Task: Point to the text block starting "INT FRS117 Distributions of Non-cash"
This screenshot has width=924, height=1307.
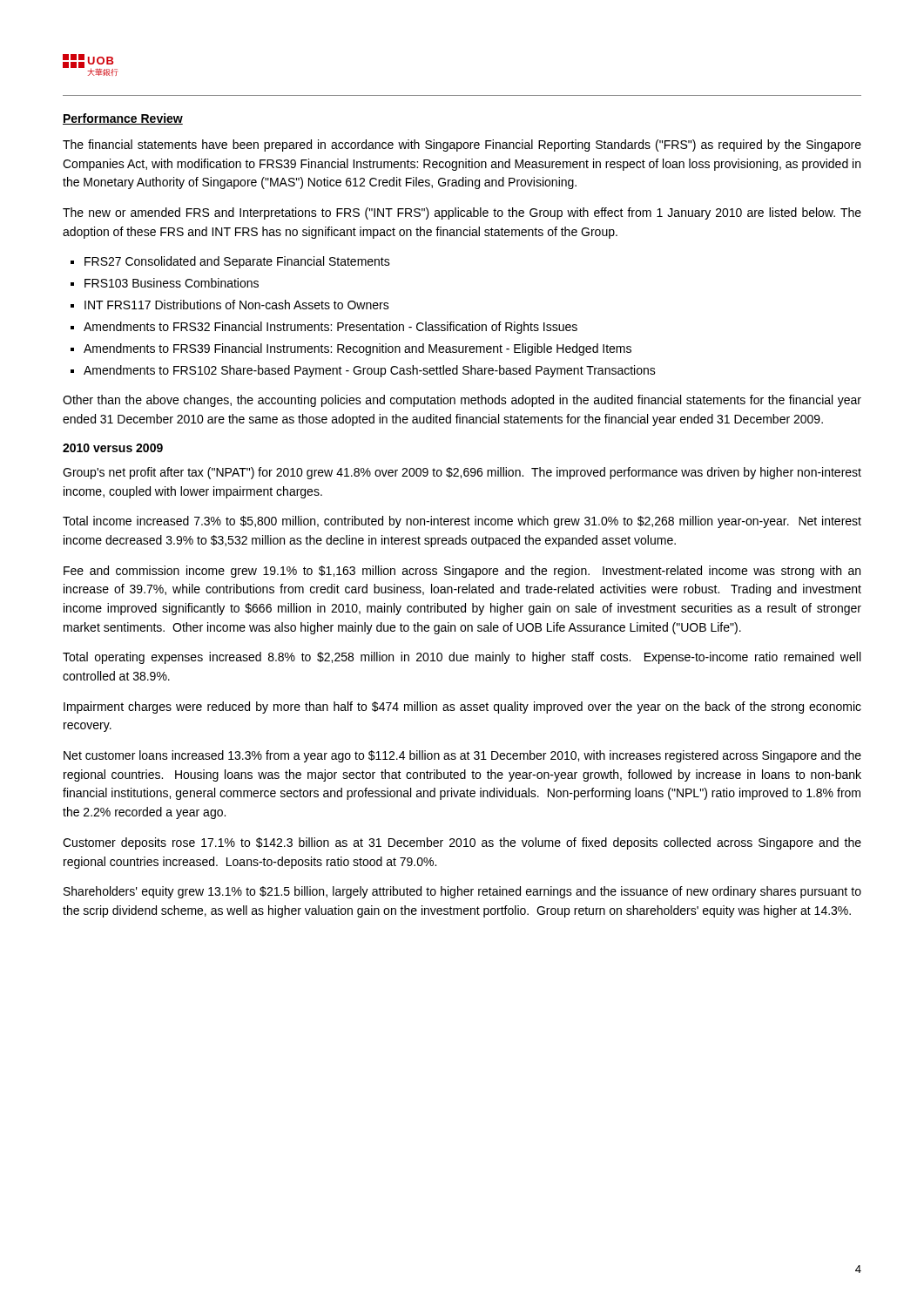Action: 236,305
